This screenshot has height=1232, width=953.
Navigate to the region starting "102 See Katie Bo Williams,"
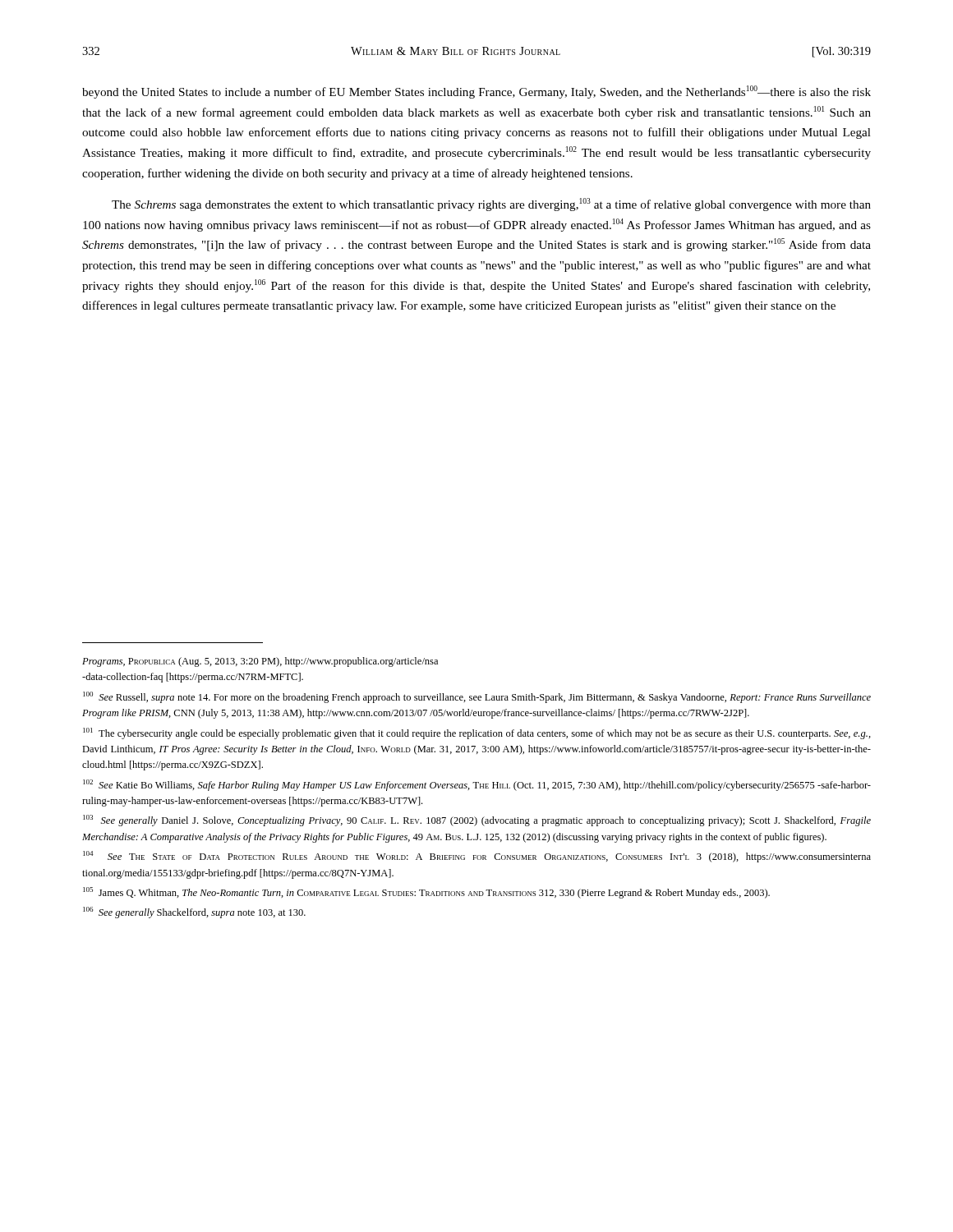pyautogui.click(x=476, y=792)
